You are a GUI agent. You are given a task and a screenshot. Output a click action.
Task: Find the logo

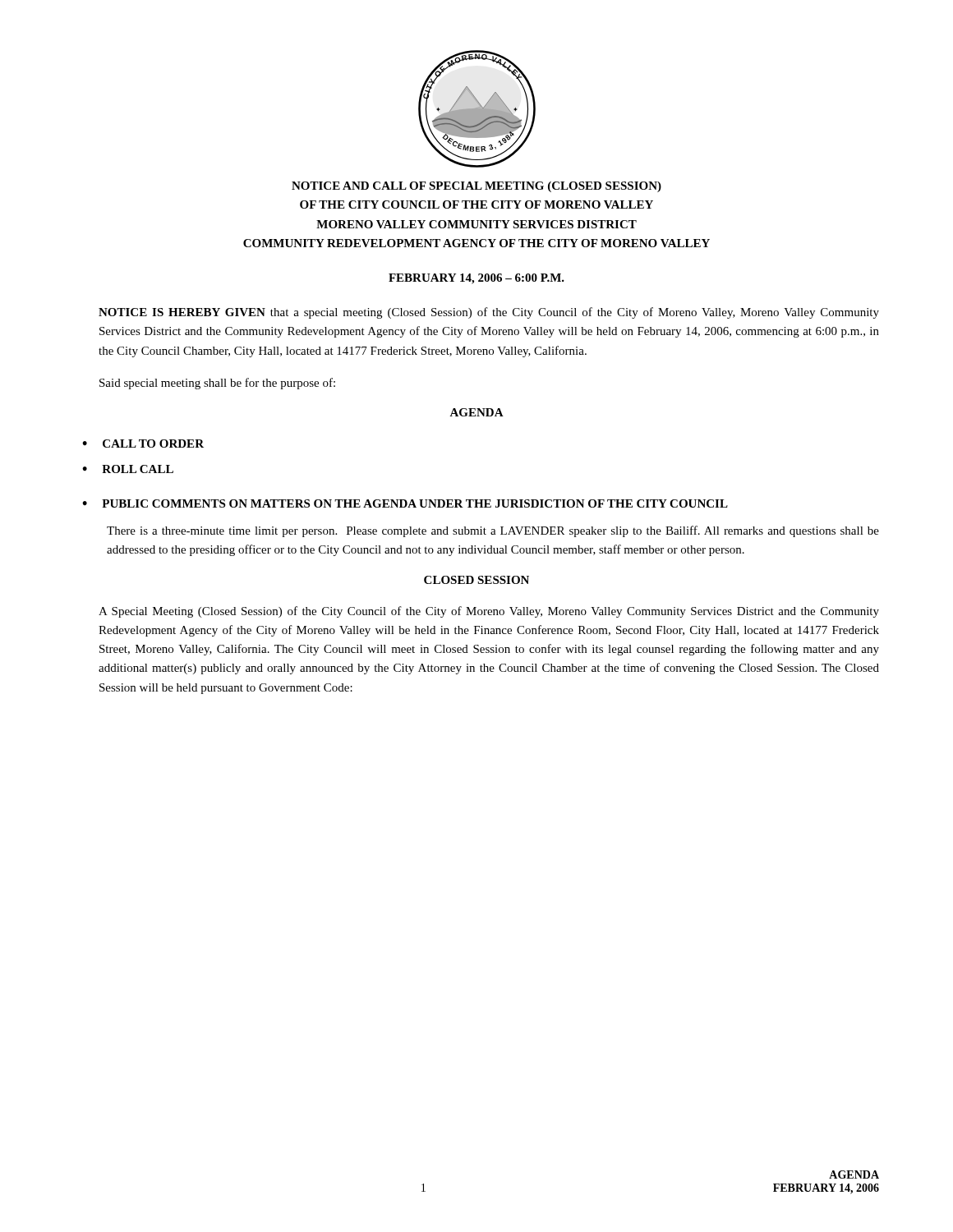pos(476,109)
